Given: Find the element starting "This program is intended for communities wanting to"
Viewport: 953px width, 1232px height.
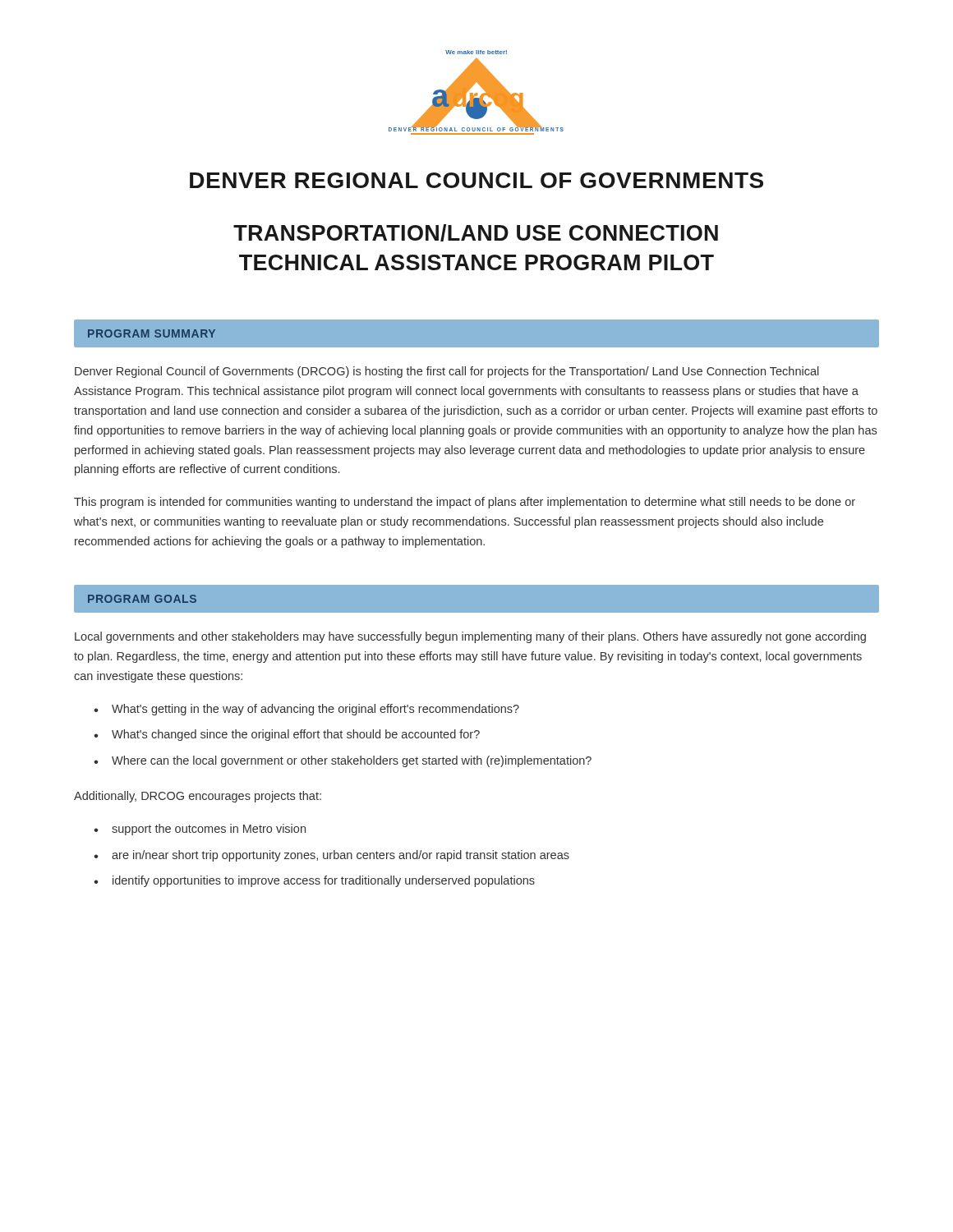Looking at the screenshot, I should coord(465,522).
